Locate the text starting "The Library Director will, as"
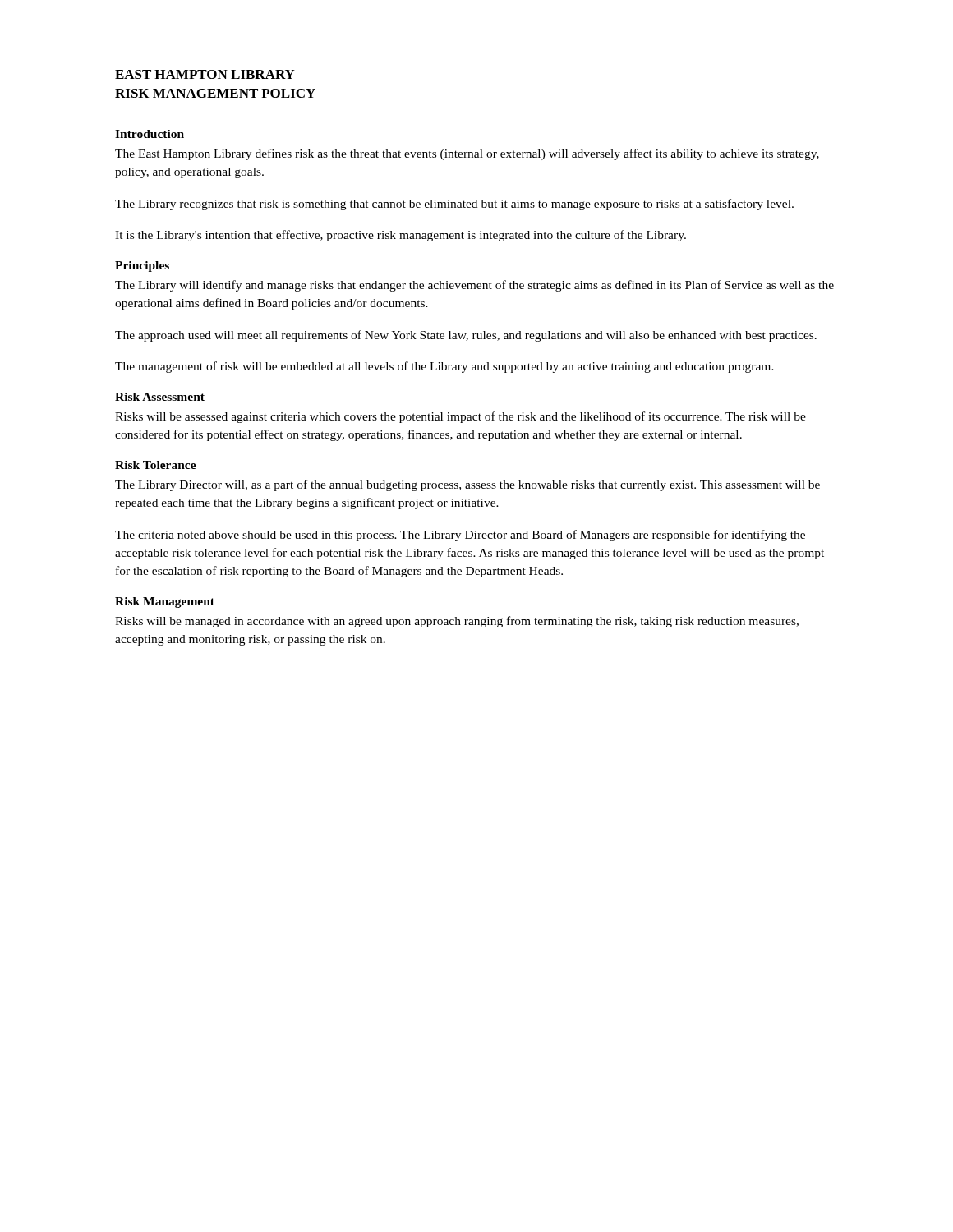Image resolution: width=953 pixels, height=1232 pixels. click(468, 493)
